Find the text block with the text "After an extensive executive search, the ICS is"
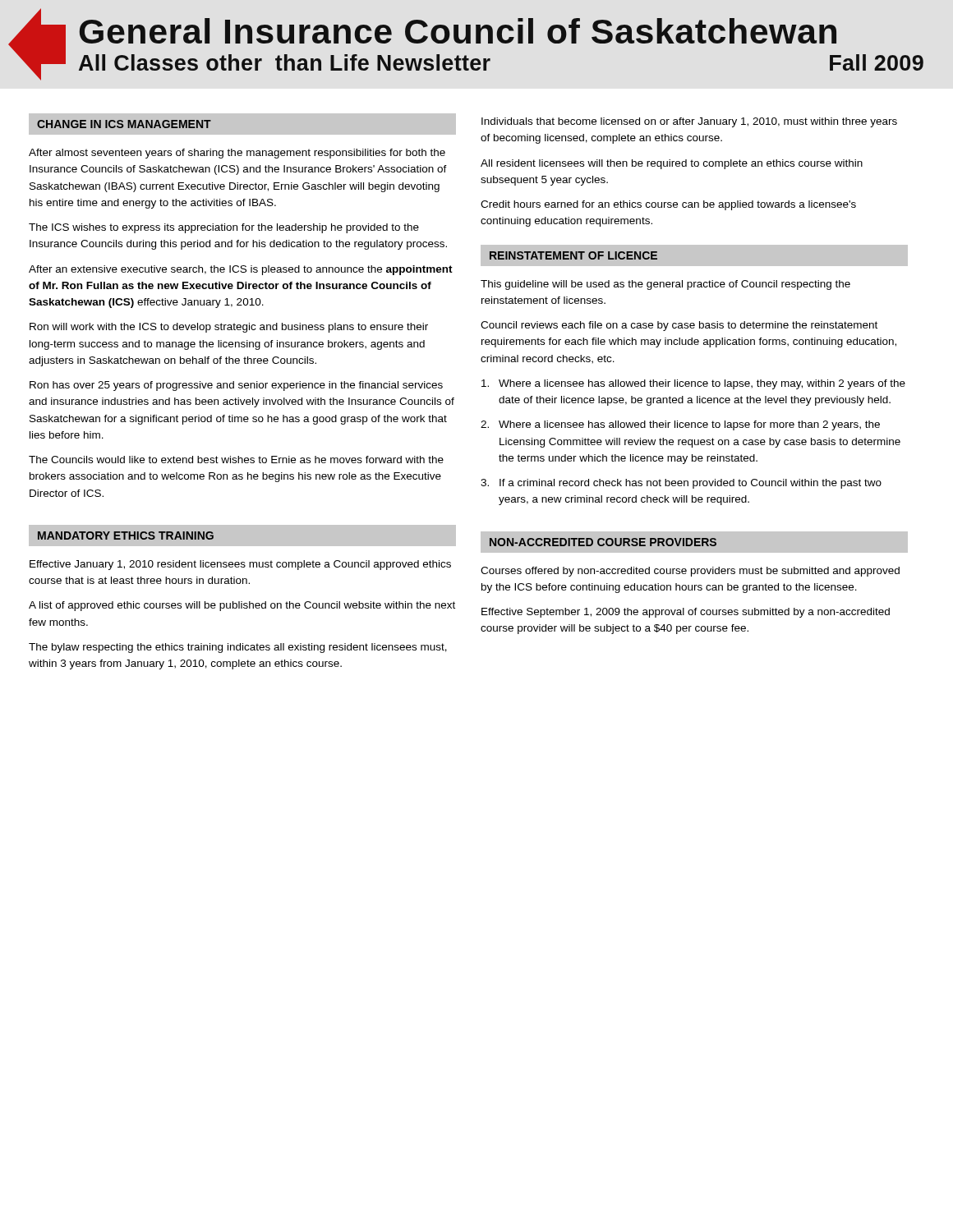Image resolution: width=953 pixels, height=1232 pixels. tap(242, 286)
